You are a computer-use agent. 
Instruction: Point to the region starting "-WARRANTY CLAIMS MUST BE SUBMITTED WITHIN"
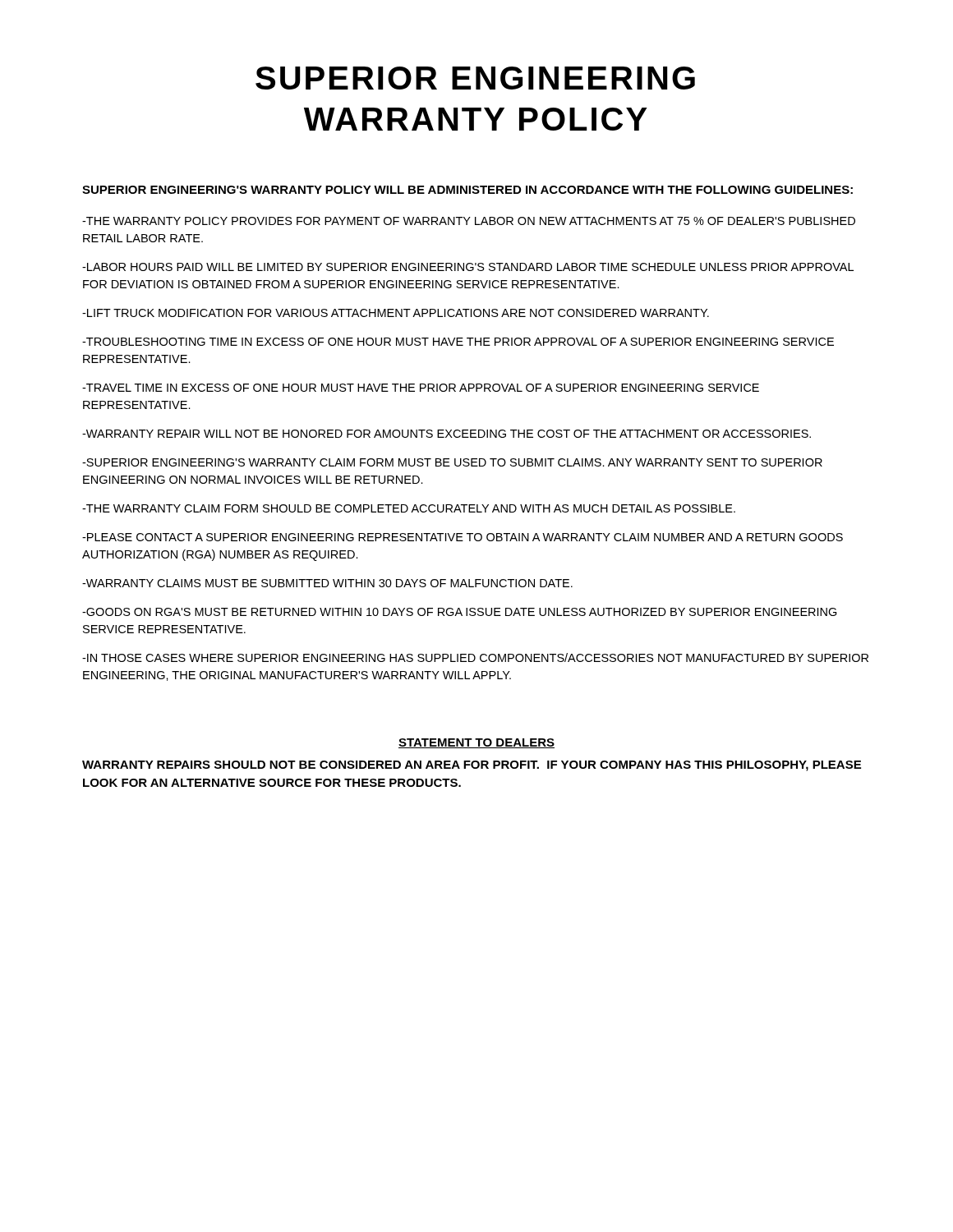[x=328, y=583]
